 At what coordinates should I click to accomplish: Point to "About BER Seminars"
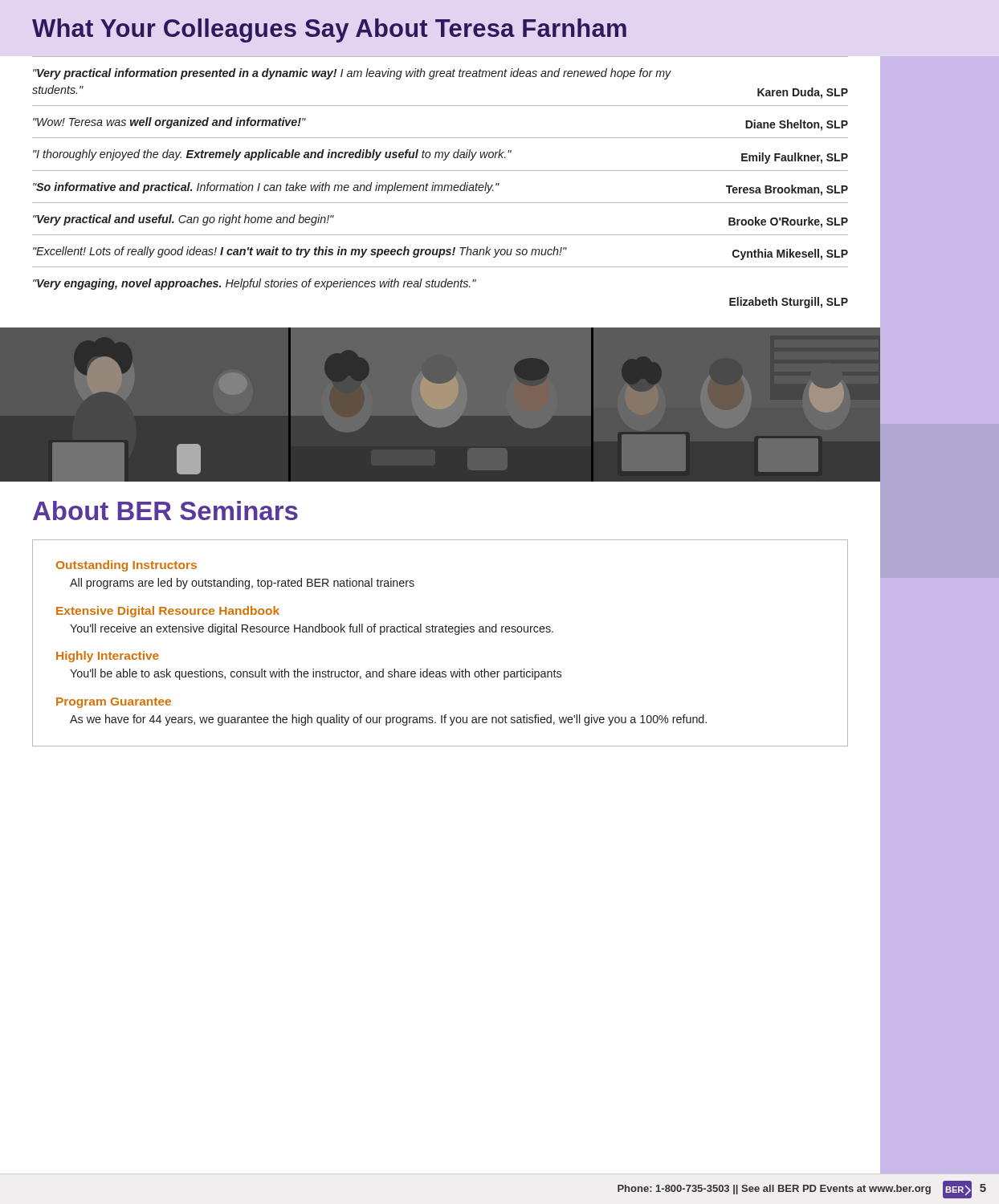[x=165, y=511]
